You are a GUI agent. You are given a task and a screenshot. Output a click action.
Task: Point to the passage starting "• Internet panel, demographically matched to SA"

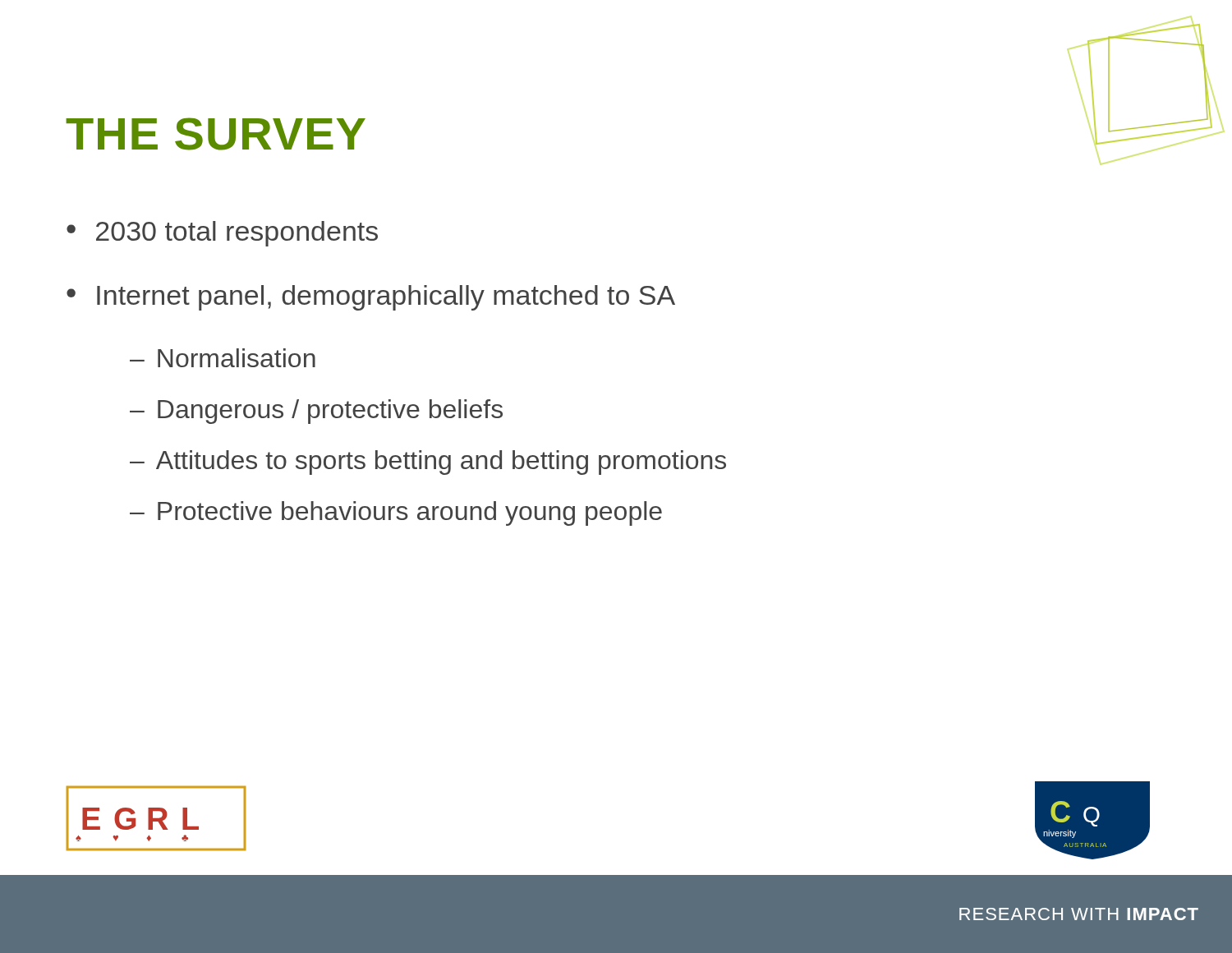pos(370,295)
